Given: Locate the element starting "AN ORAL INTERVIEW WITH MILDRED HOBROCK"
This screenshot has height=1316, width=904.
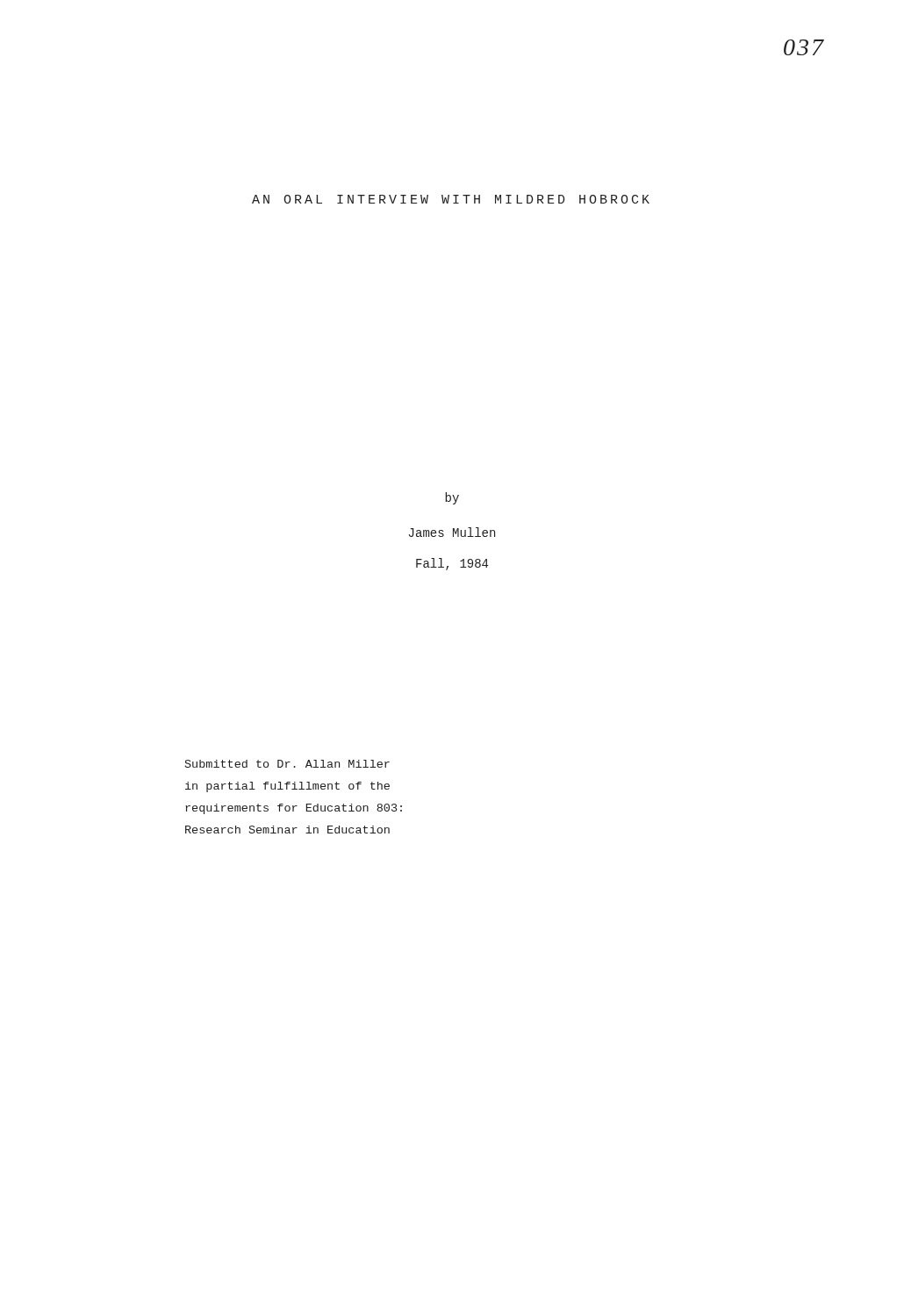Looking at the screenshot, I should pos(452,200).
